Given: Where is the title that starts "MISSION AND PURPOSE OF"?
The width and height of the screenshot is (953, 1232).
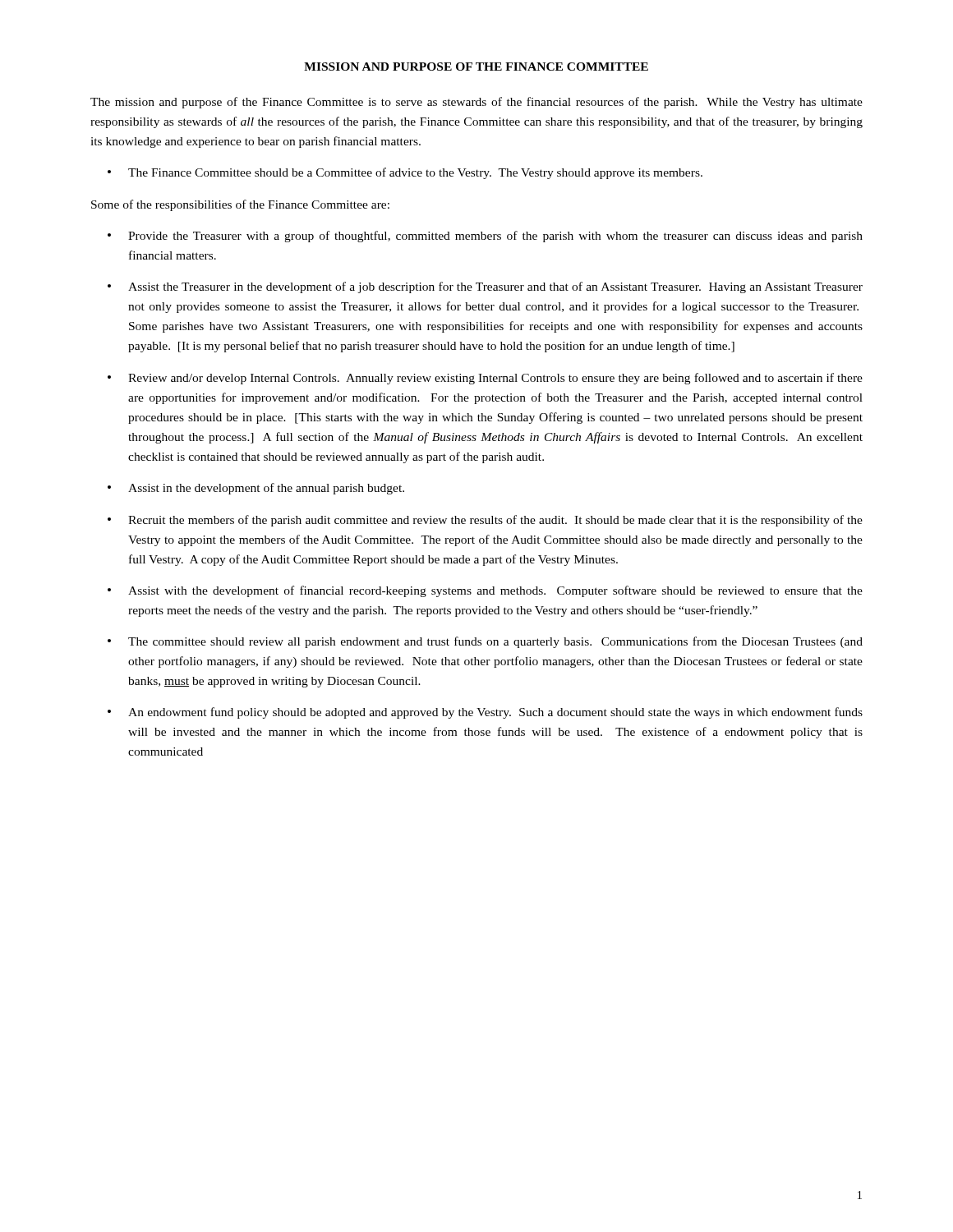Looking at the screenshot, I should (476, 66).
